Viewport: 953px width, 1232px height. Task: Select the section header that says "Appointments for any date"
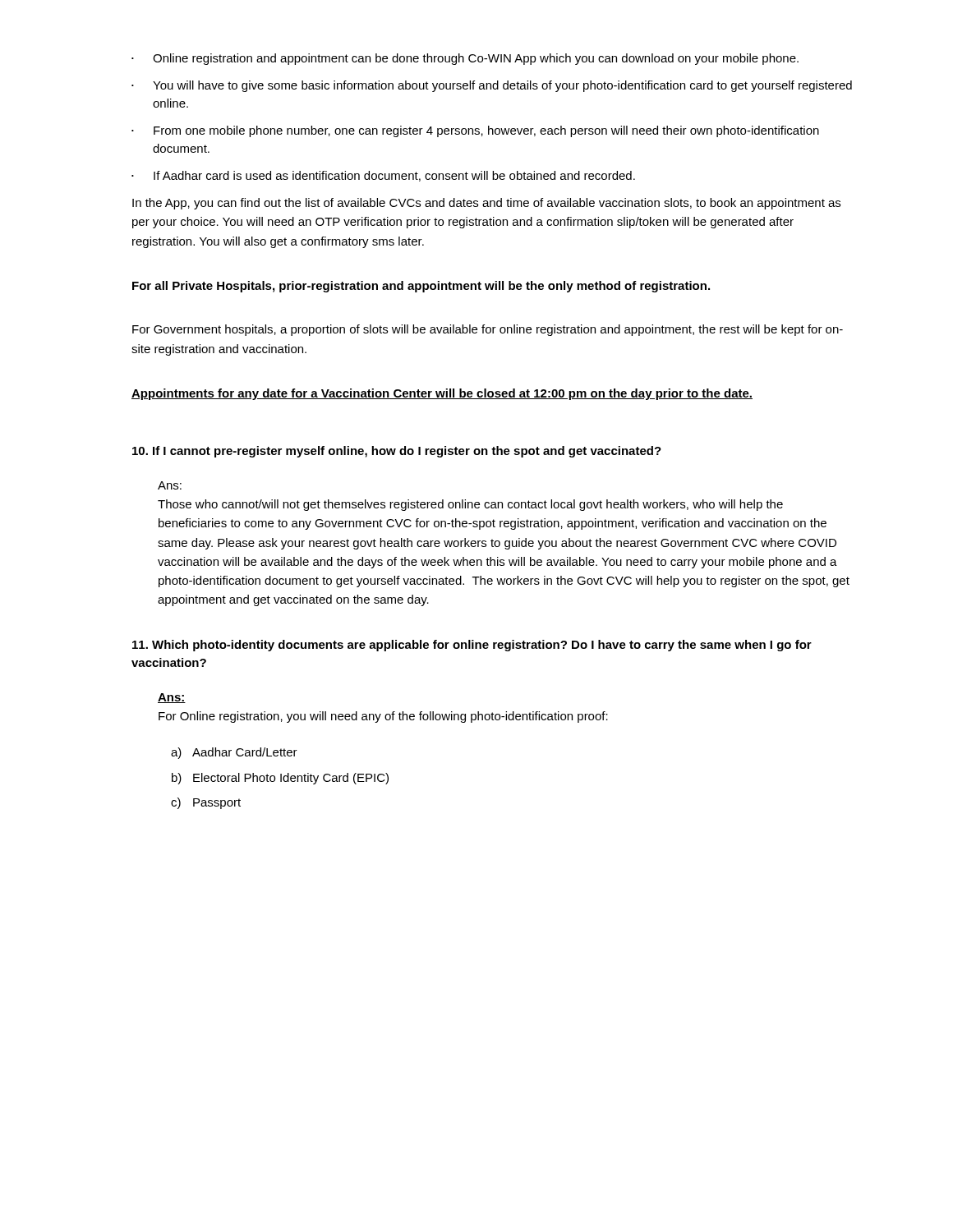point(442,393)
